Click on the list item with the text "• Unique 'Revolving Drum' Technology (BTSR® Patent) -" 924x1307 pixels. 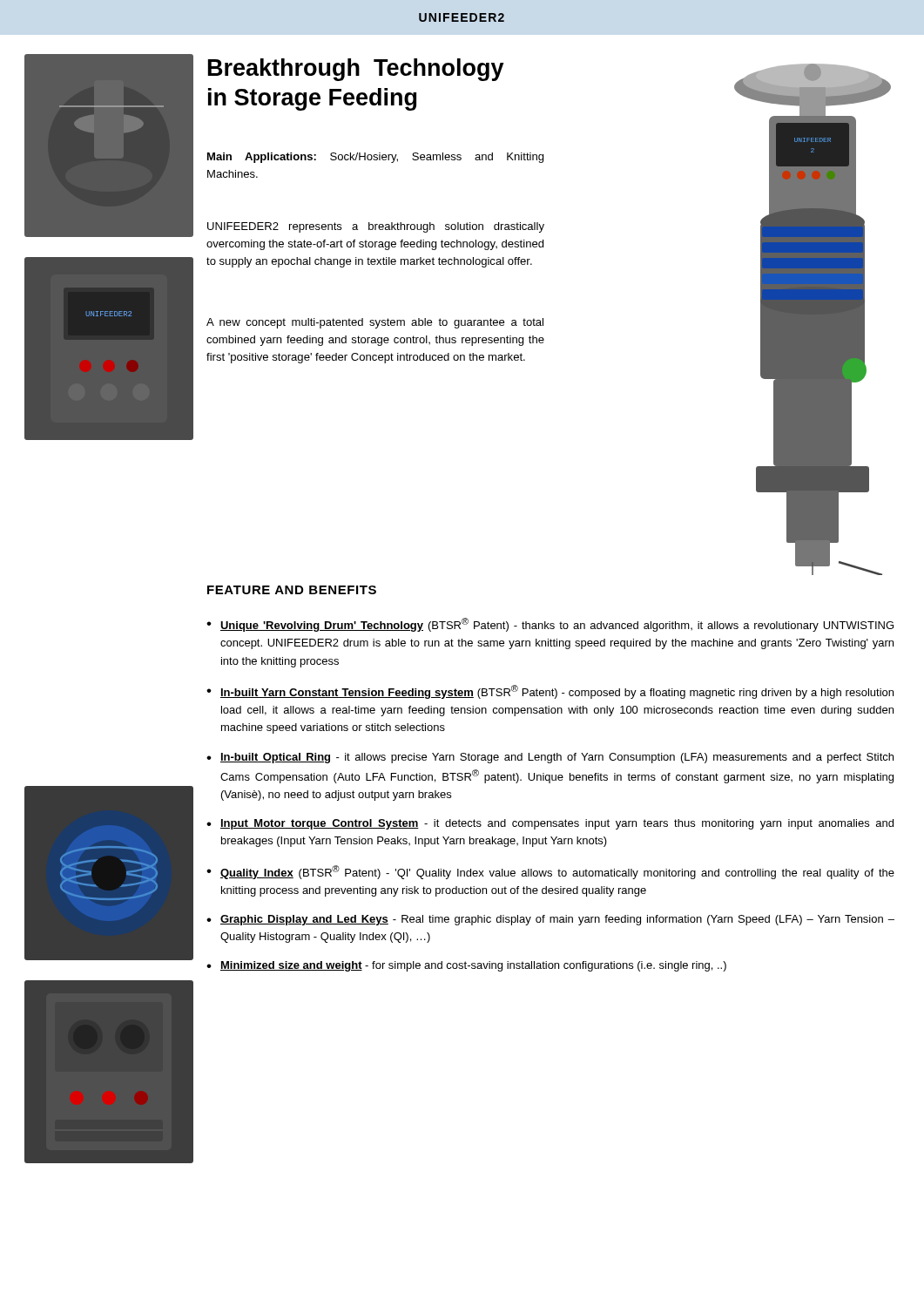pyautogui.click(x=550, y=642)
